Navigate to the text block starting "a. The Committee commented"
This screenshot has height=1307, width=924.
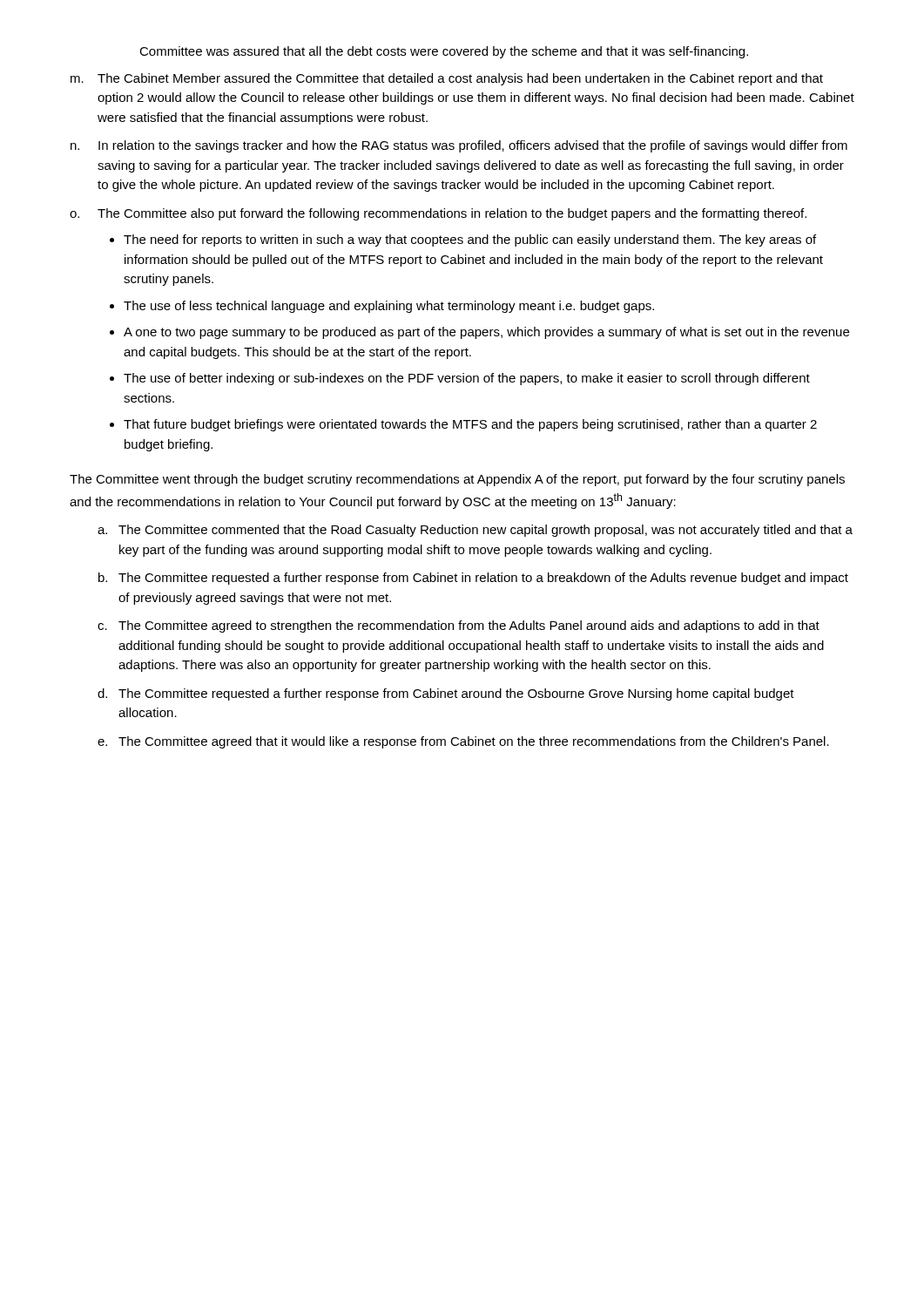click(476, 540)
